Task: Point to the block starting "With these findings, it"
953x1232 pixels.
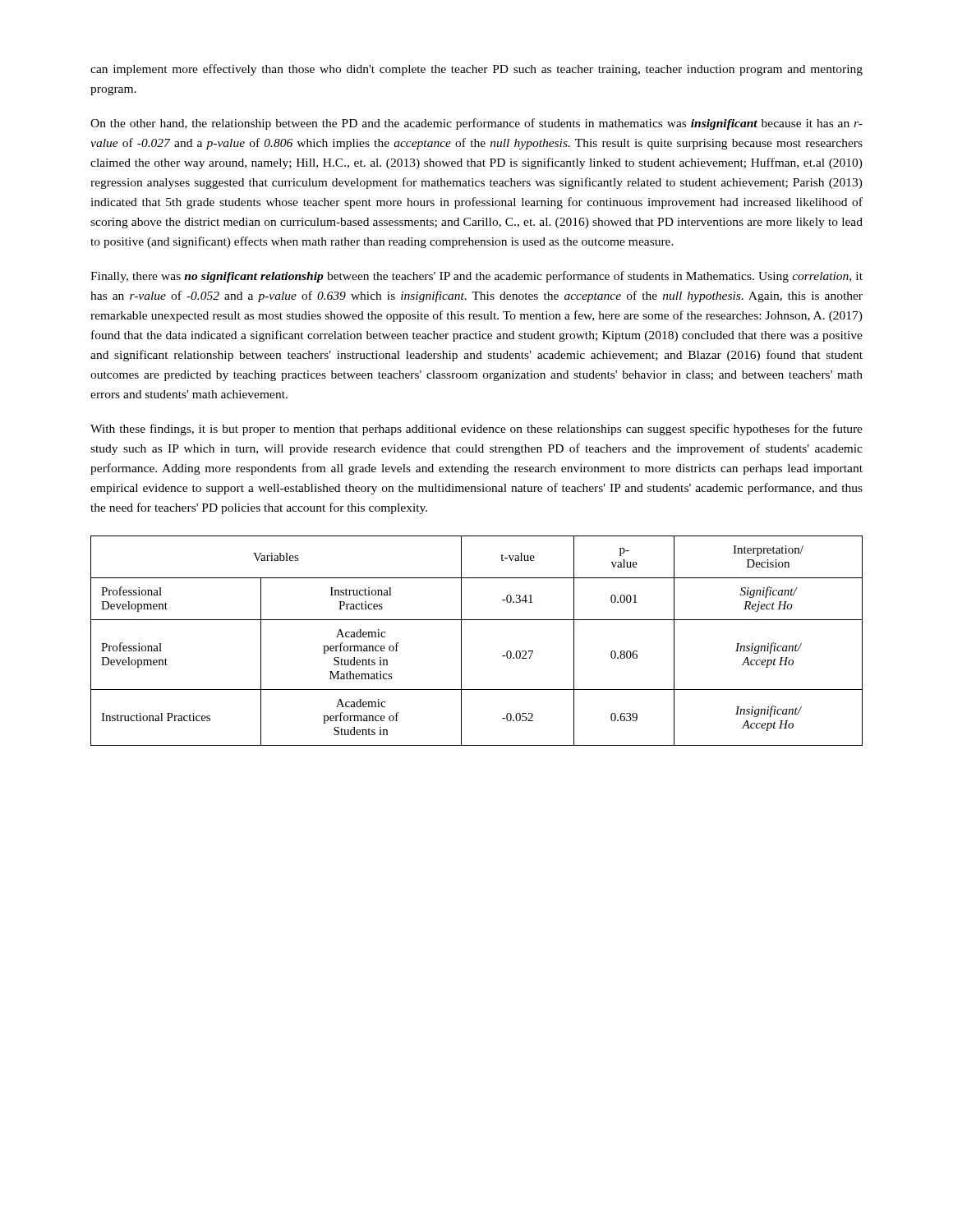Action: click(476, 468)
